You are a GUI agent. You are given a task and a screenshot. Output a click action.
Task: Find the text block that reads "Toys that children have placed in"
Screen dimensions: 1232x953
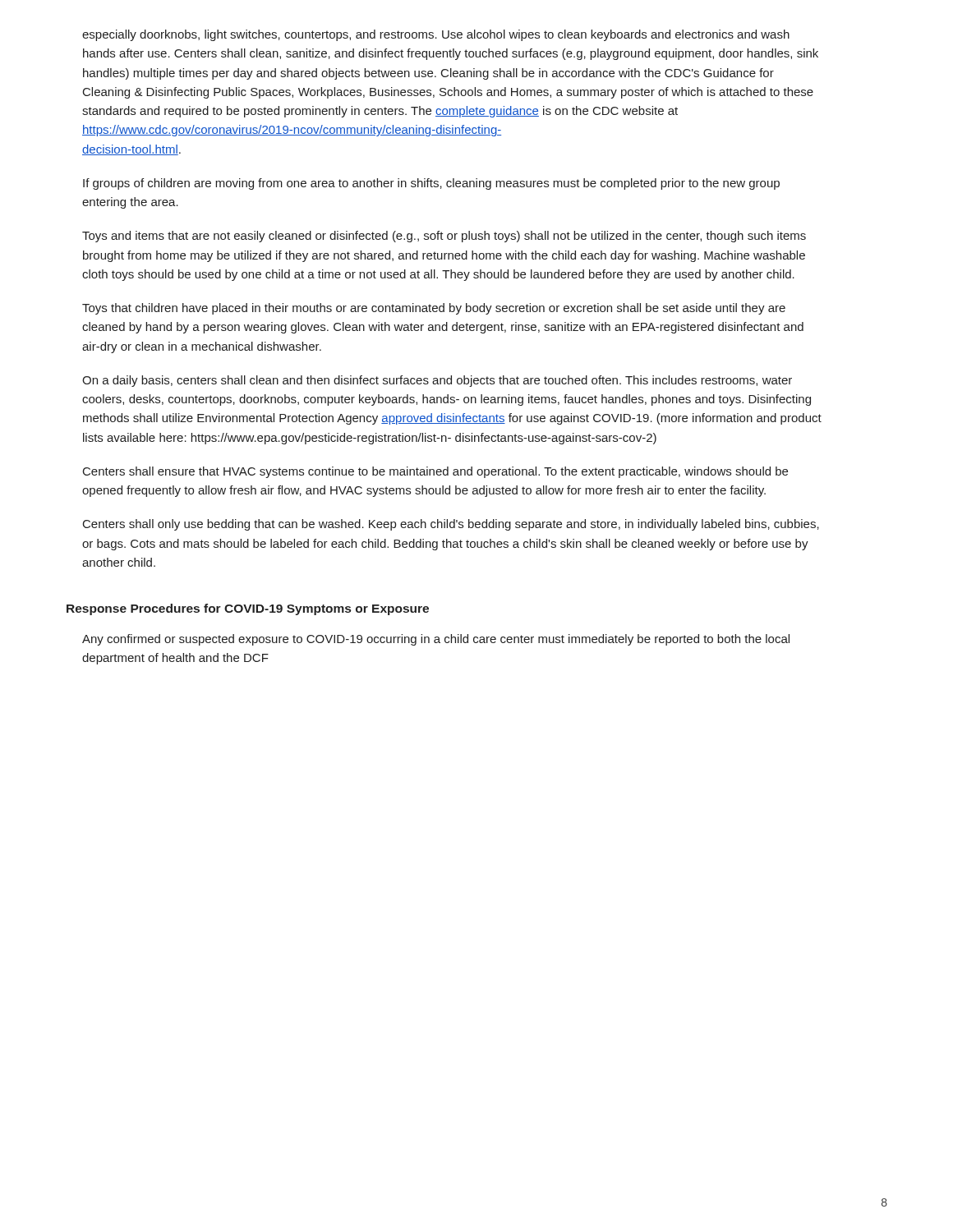[443, 327]
